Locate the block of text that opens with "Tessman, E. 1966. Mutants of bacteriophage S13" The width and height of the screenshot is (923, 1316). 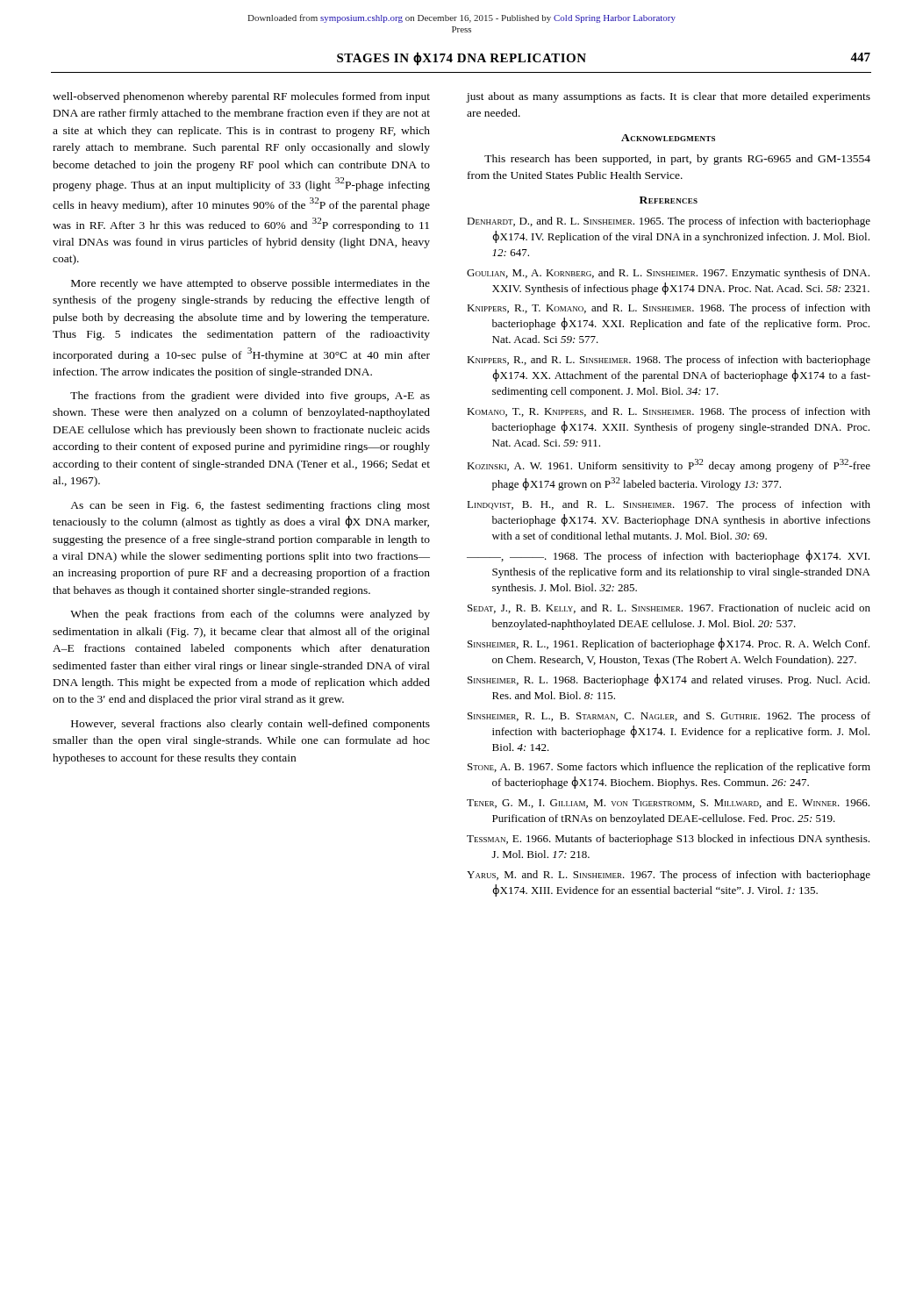(x=669, y=846)
